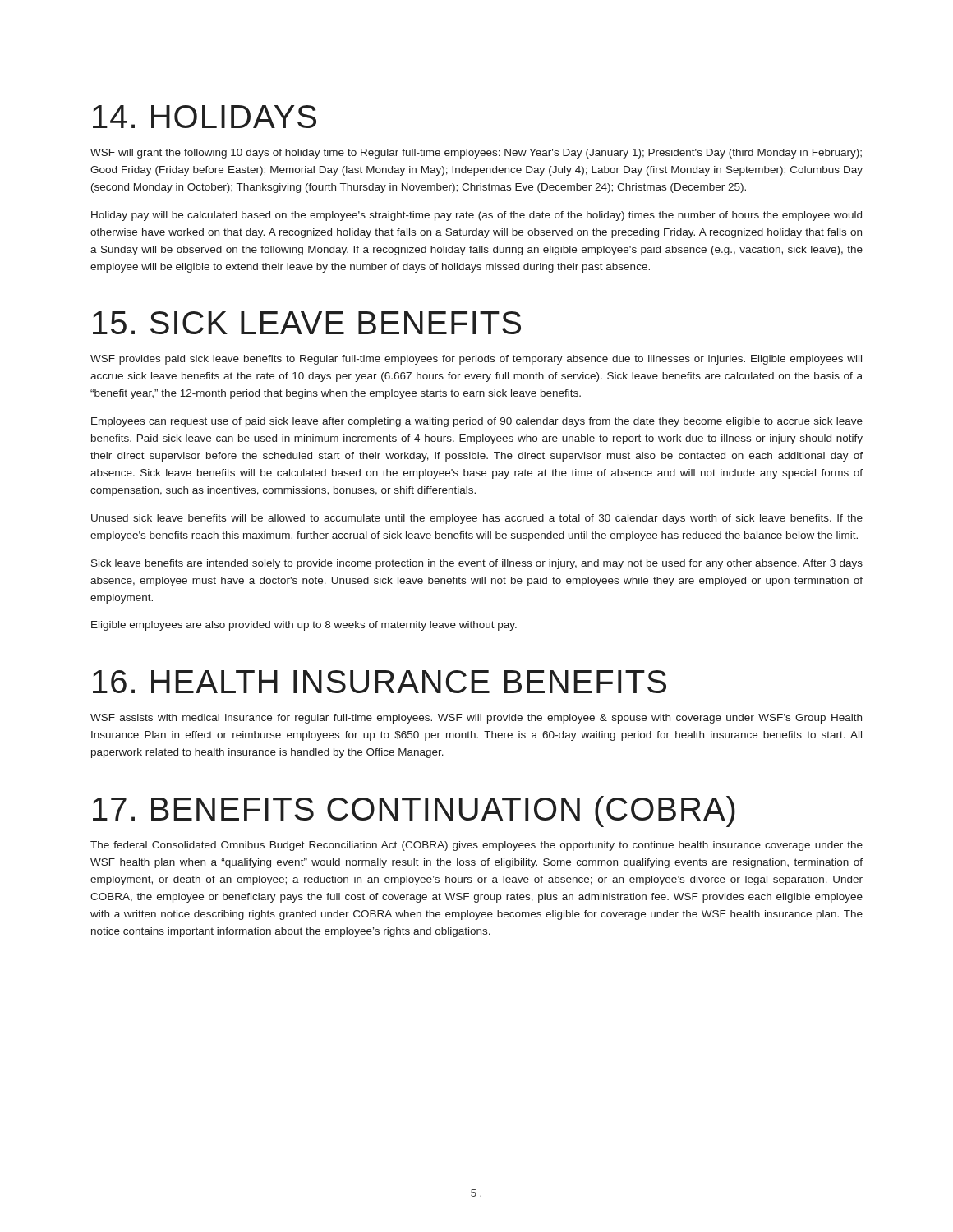The image size is (953, 1232).
Task: Select the text block that says "Eligible employees are also"
Action: click(304, 625)
